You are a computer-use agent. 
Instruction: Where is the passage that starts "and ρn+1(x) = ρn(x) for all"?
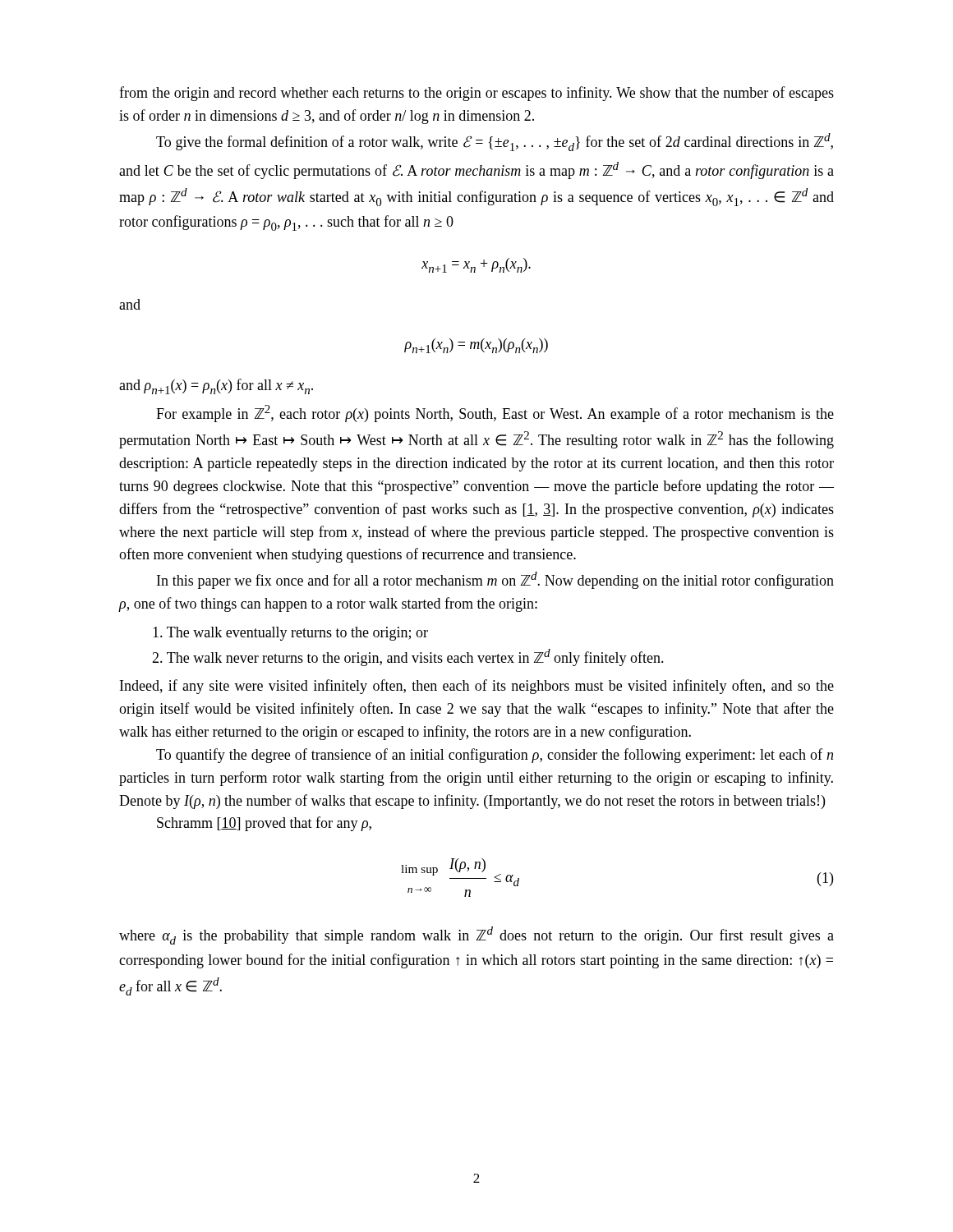tap(216, 386)
